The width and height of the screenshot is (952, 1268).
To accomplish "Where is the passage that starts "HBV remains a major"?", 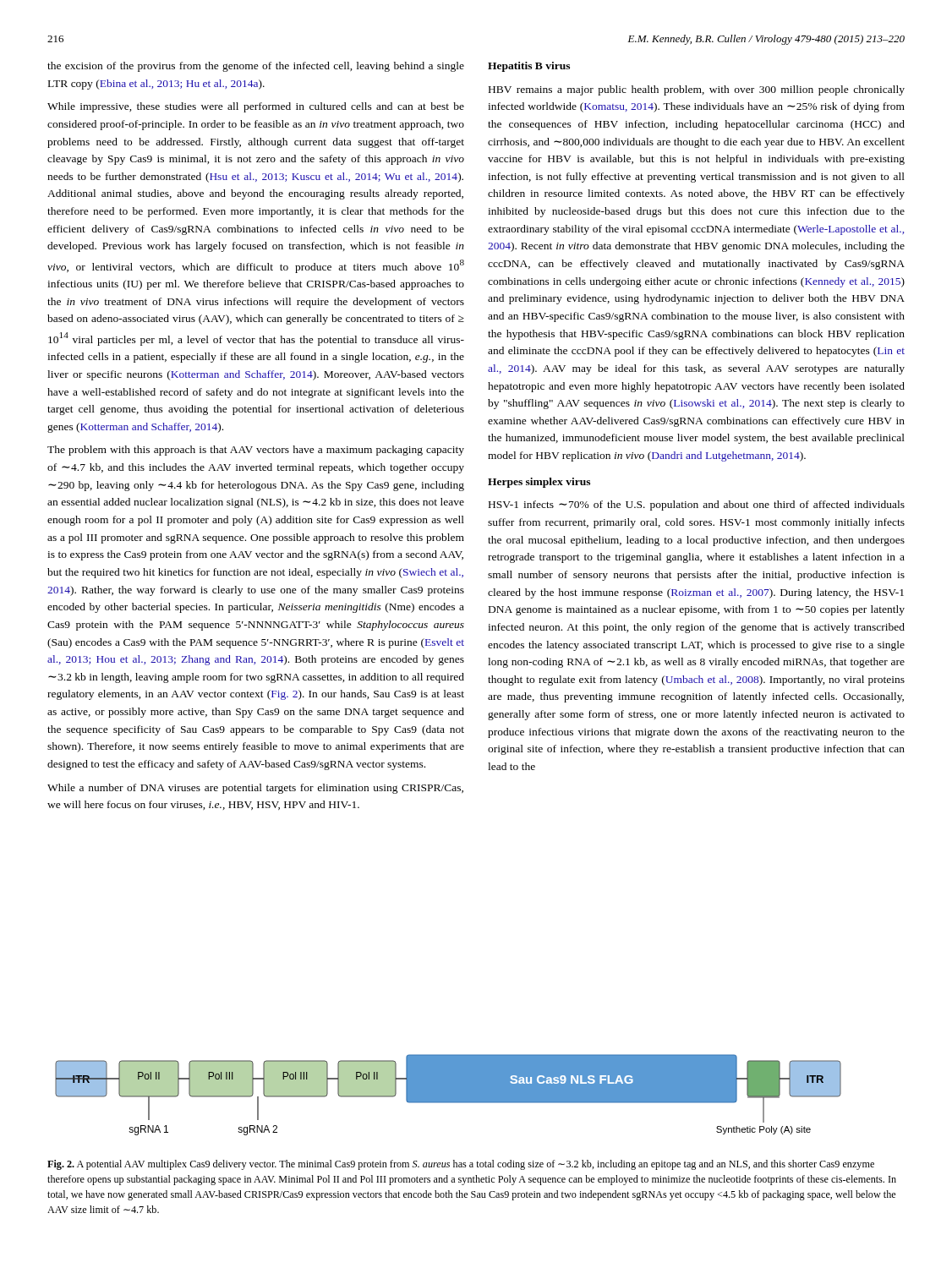I will tap(696, 273).
